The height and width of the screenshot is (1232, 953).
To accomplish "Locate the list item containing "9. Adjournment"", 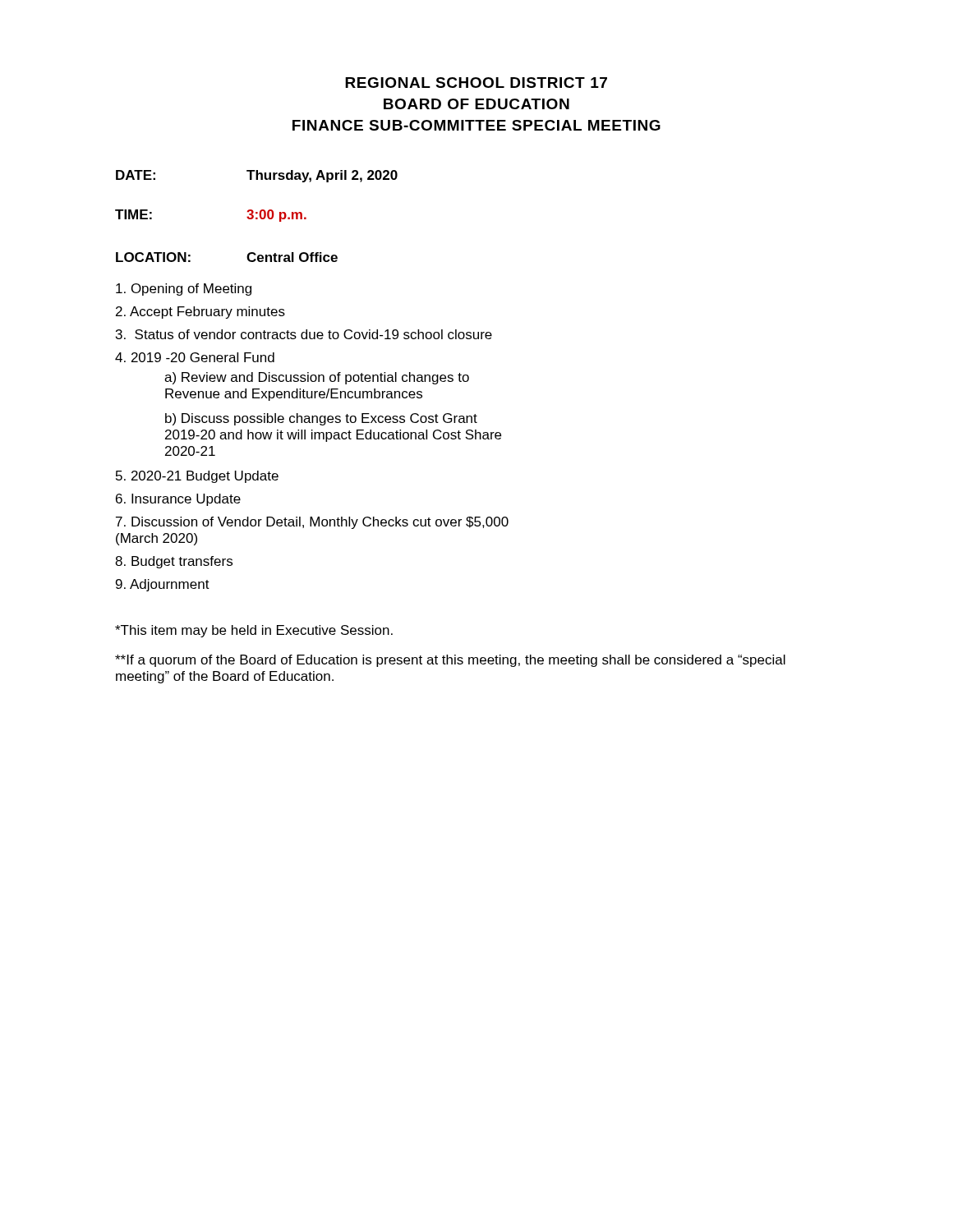I will (x=162, y=584).
